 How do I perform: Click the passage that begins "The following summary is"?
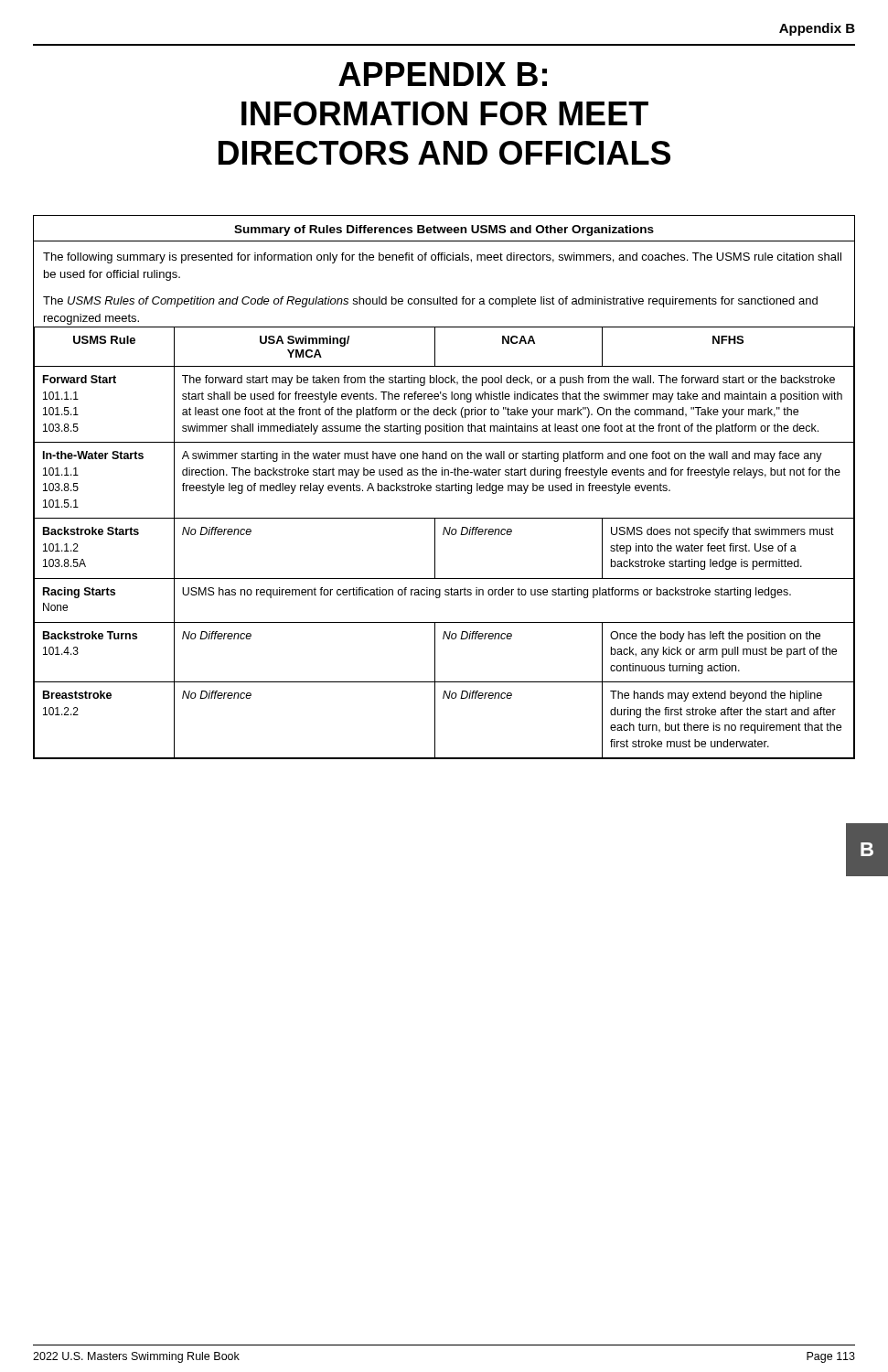point(443,265)
